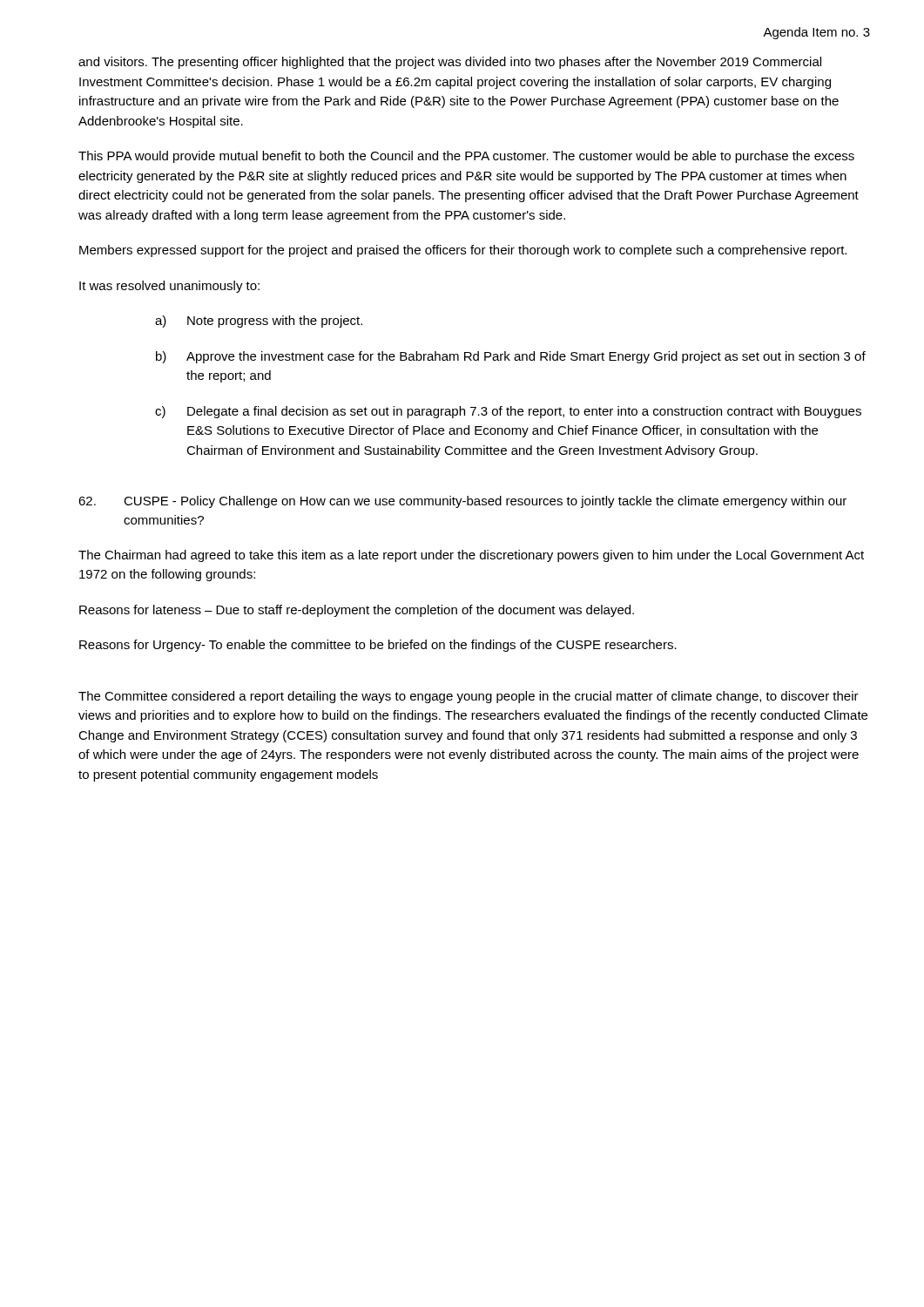
Task: Find "a) Note progress with the project." on this page
Action: (259, 322)
